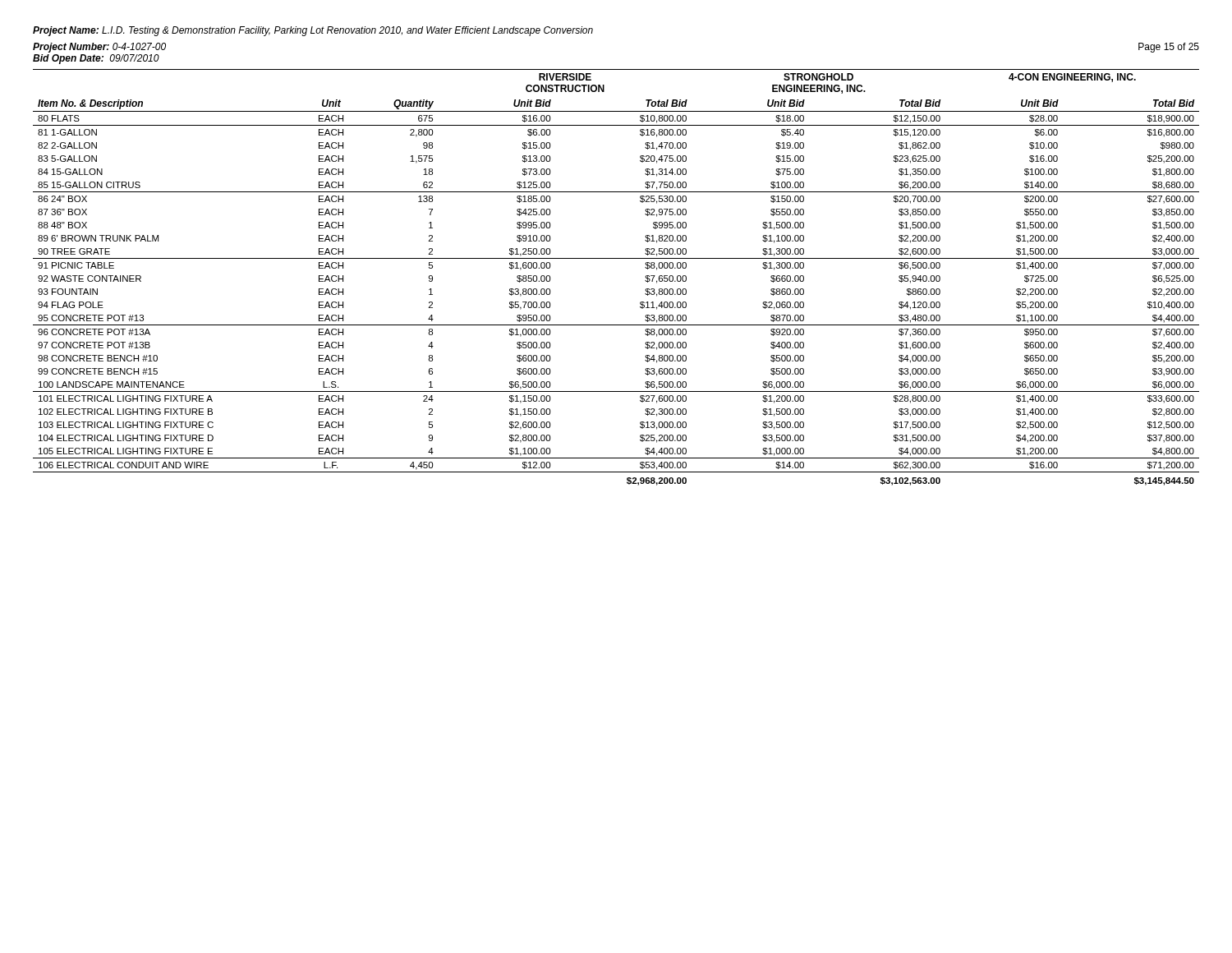
Task: Locate the table with the text "93 FOUNTAIN"
Action: [x=616, y=278]
